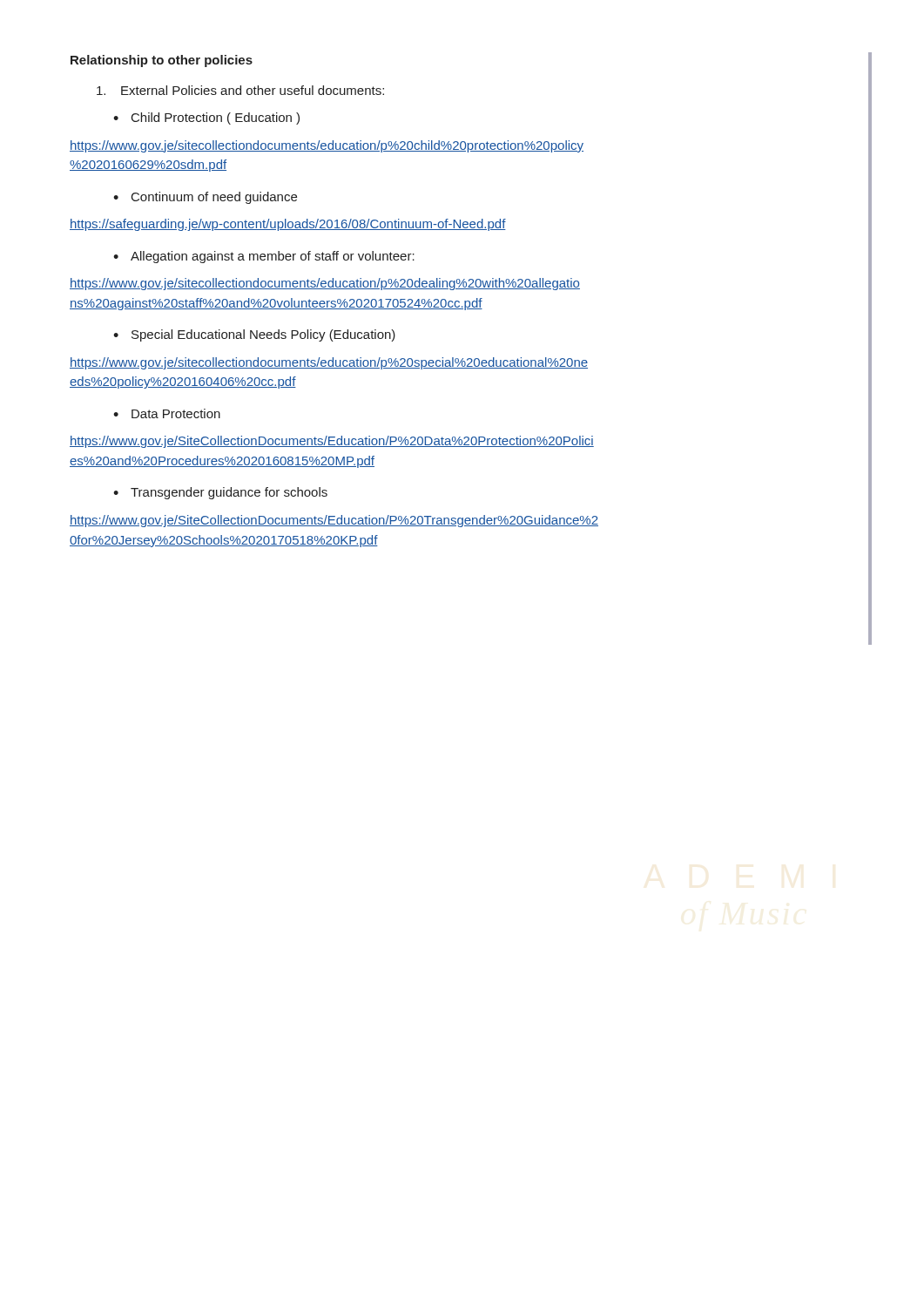Point to "Relationship to other policies"

161,60
